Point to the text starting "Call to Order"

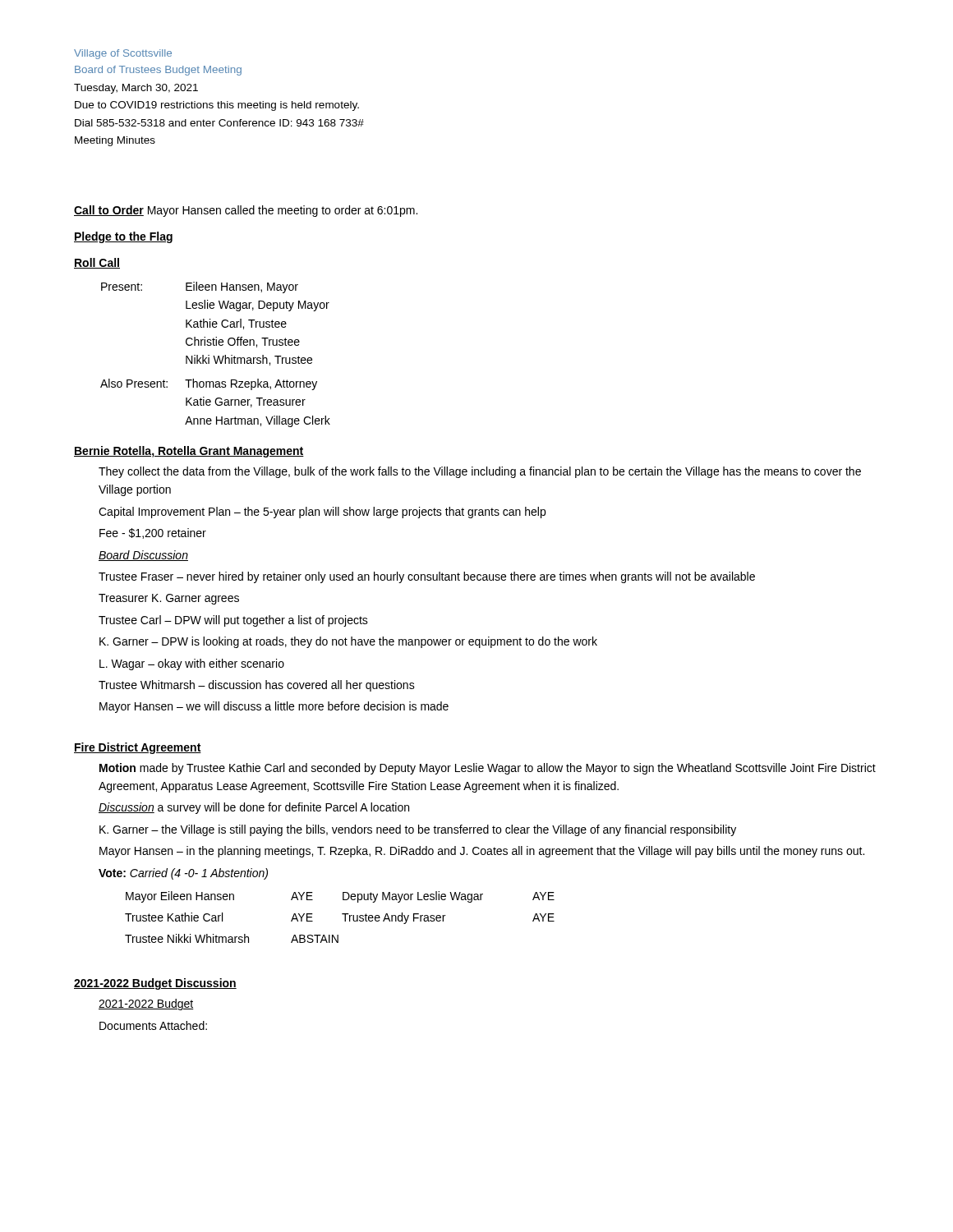coord(109,210)
